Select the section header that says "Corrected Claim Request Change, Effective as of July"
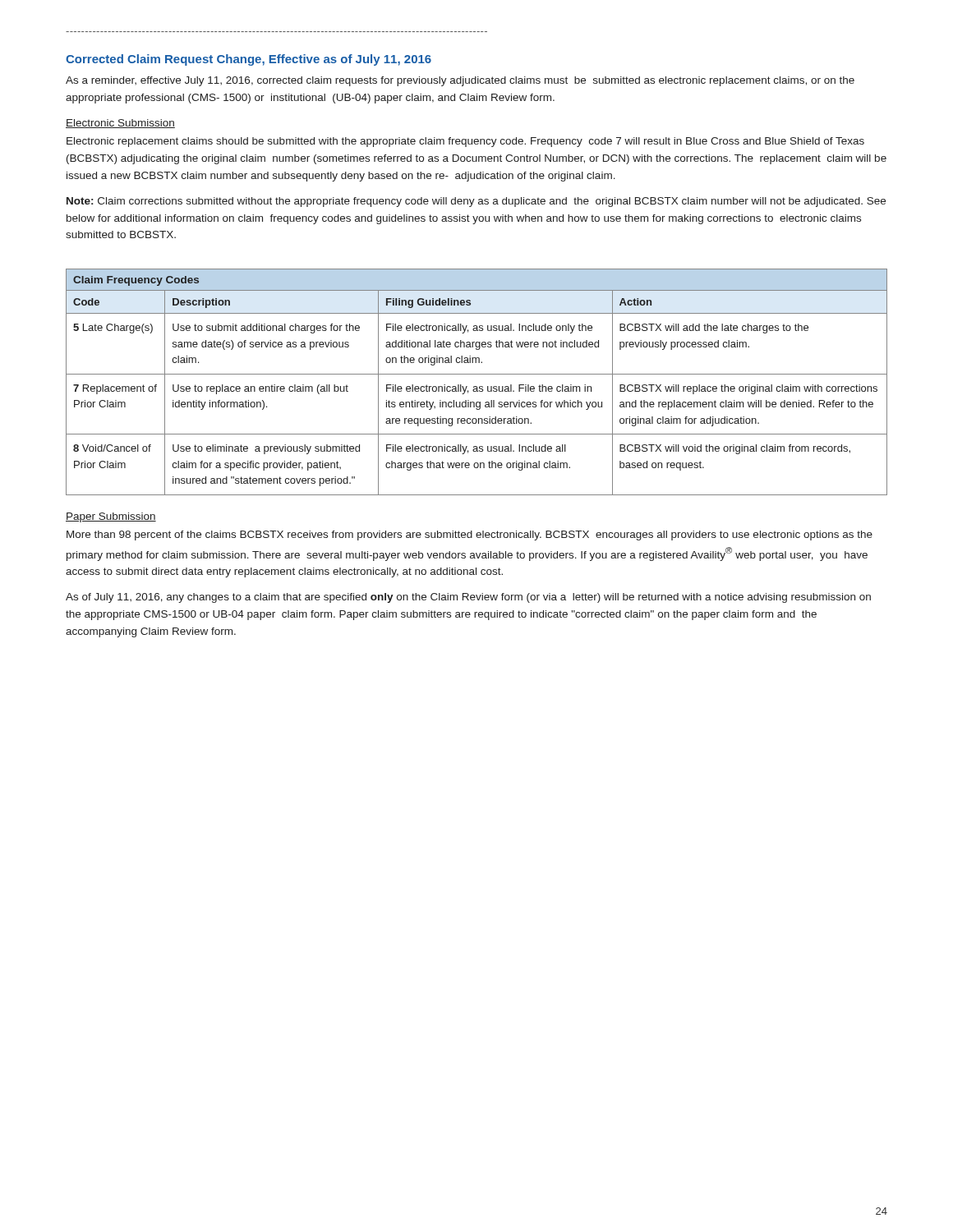The image size is (953, 1232). [x=249, y=59]
